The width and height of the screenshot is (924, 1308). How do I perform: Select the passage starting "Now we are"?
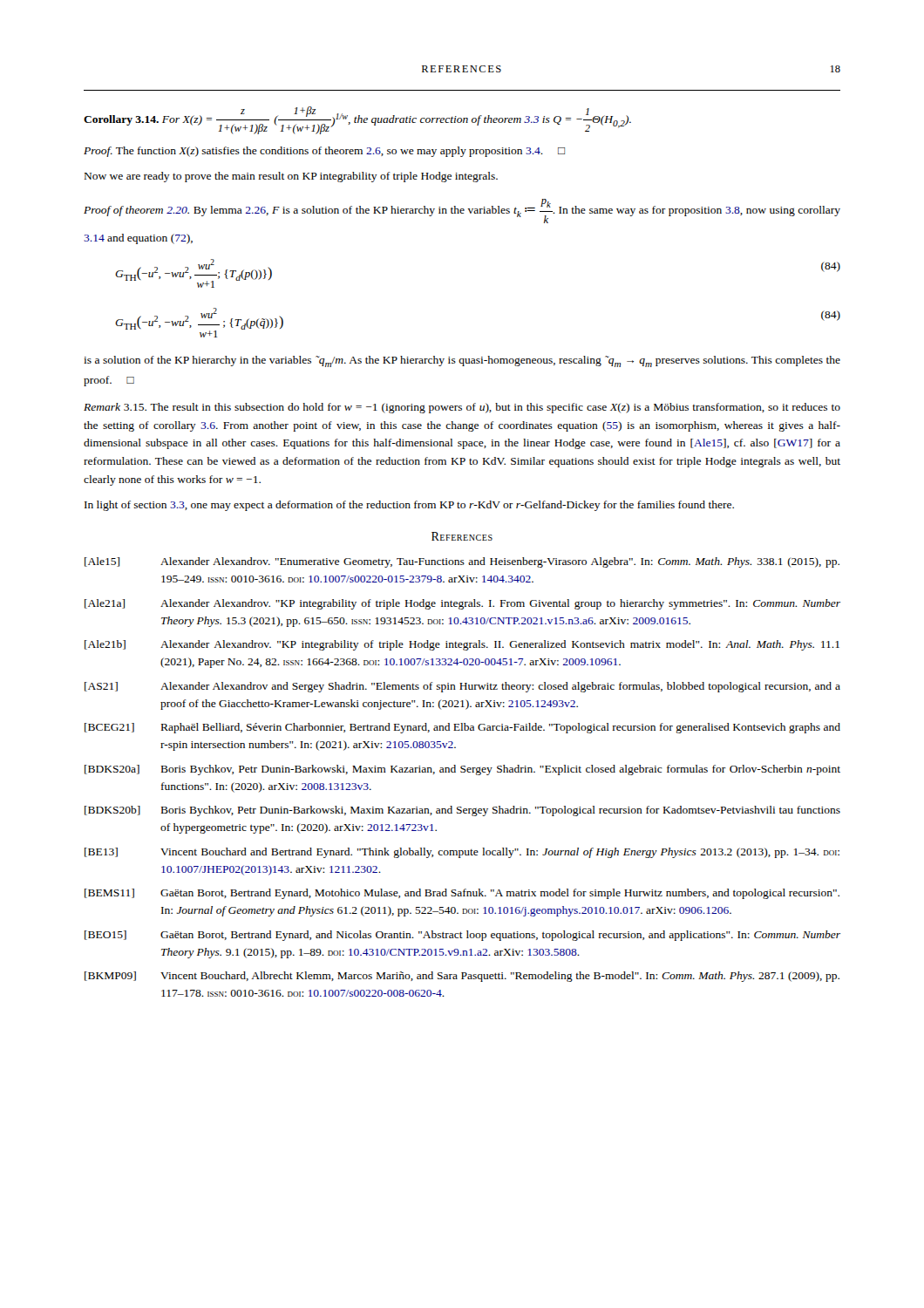coord(291,175)
